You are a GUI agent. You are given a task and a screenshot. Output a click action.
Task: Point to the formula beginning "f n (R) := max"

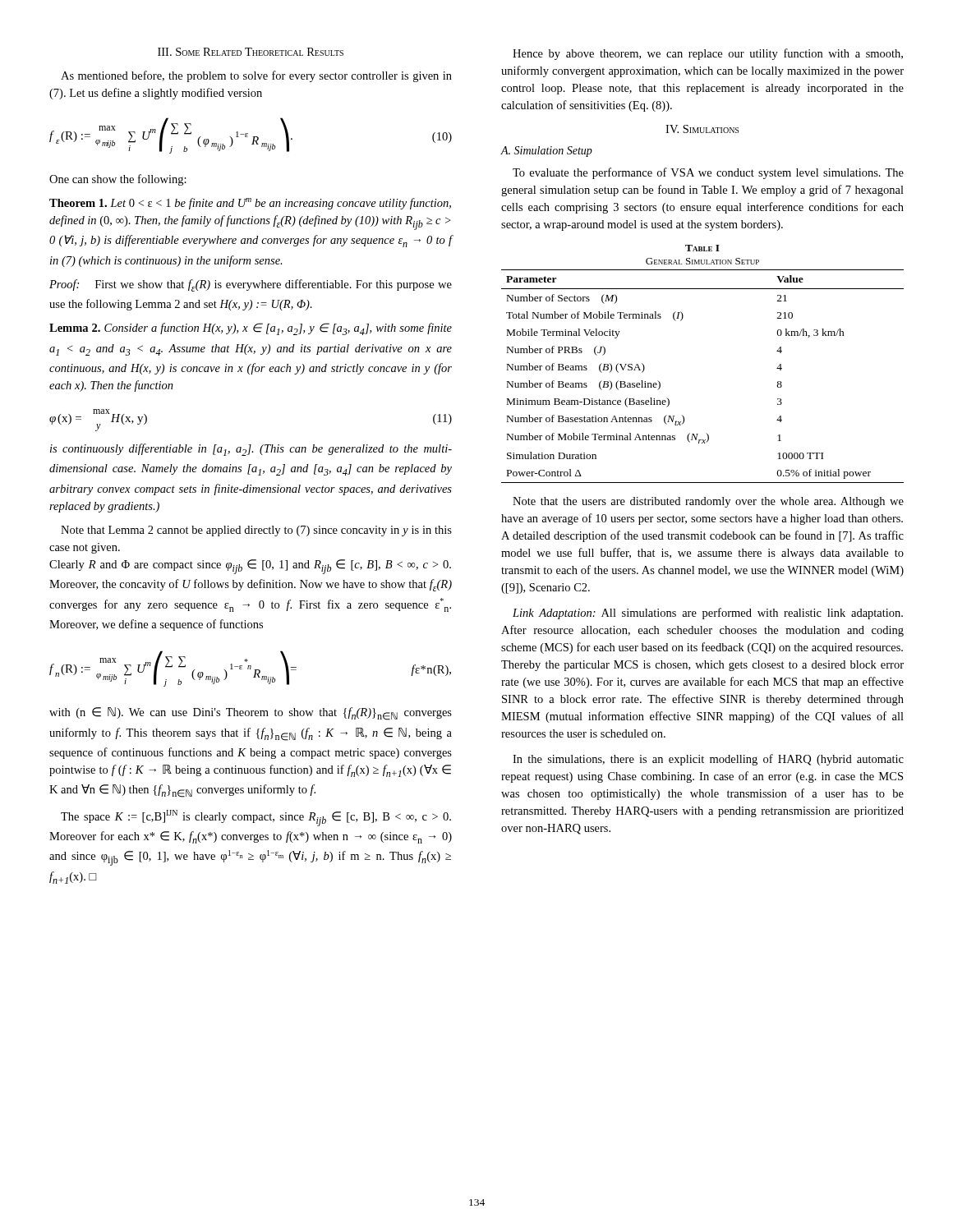tap(251, 669)
